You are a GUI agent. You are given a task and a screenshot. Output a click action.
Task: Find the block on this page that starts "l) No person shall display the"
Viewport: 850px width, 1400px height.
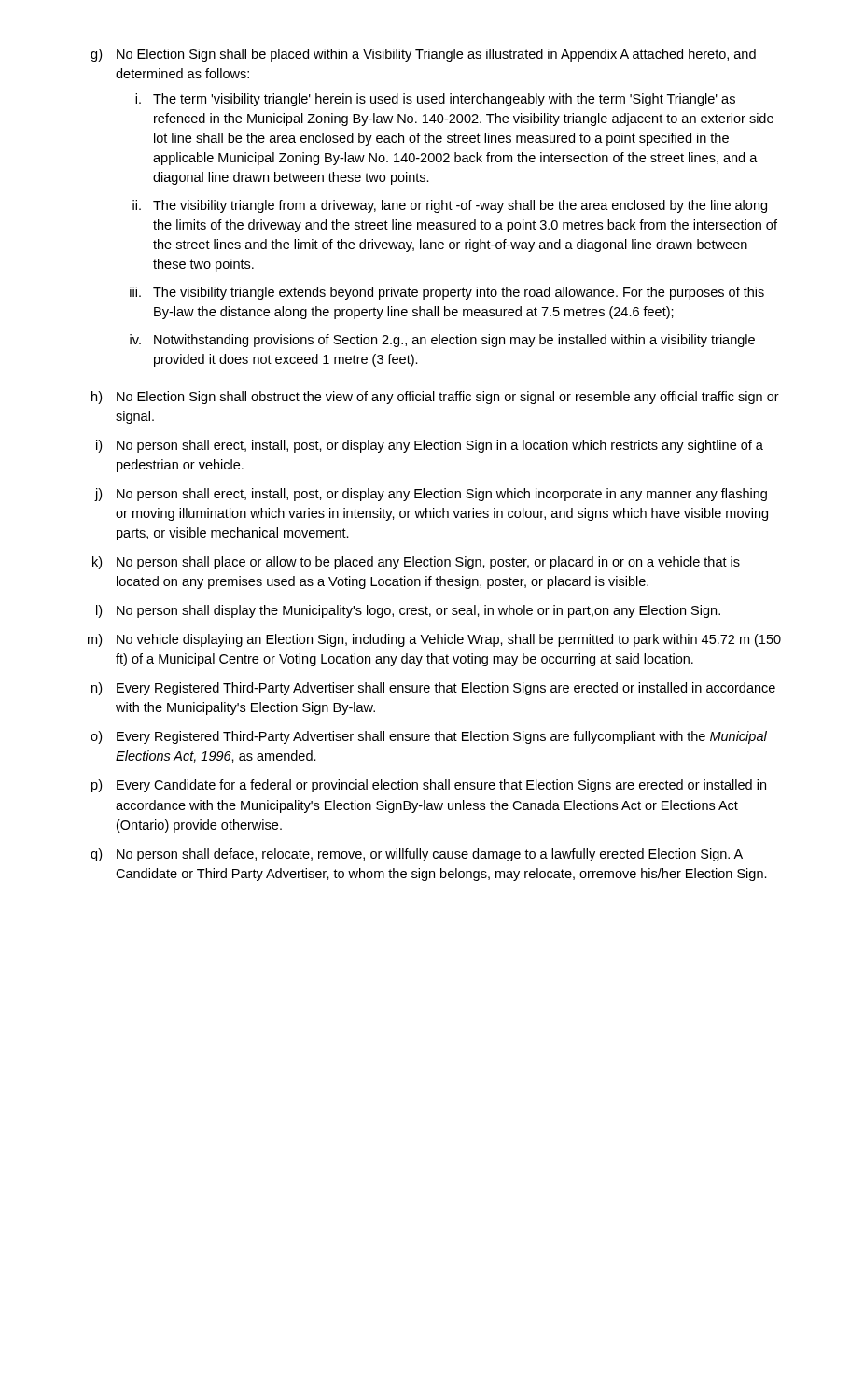[x=425, y=611]
